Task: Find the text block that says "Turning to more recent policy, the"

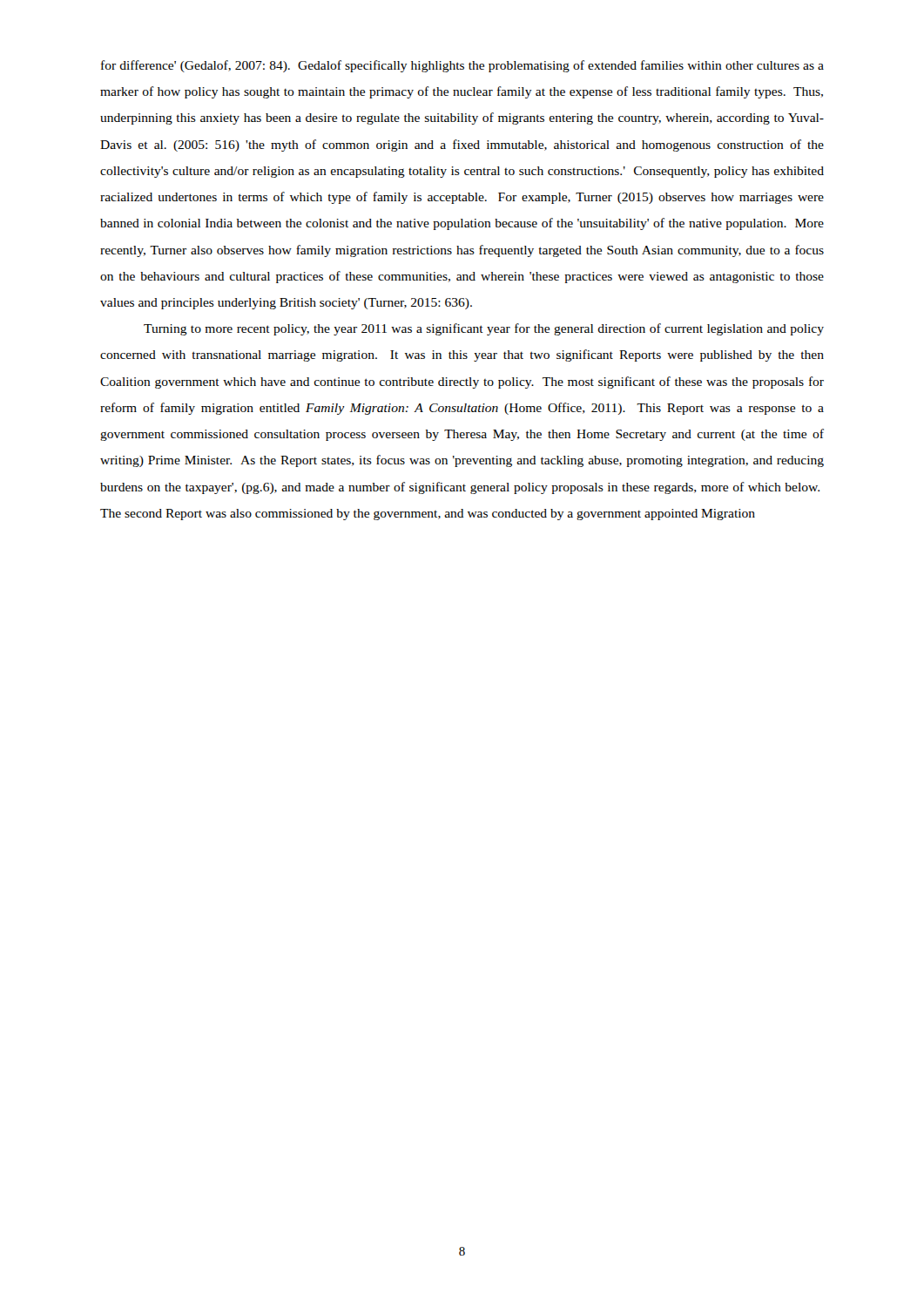Action: 462,421
